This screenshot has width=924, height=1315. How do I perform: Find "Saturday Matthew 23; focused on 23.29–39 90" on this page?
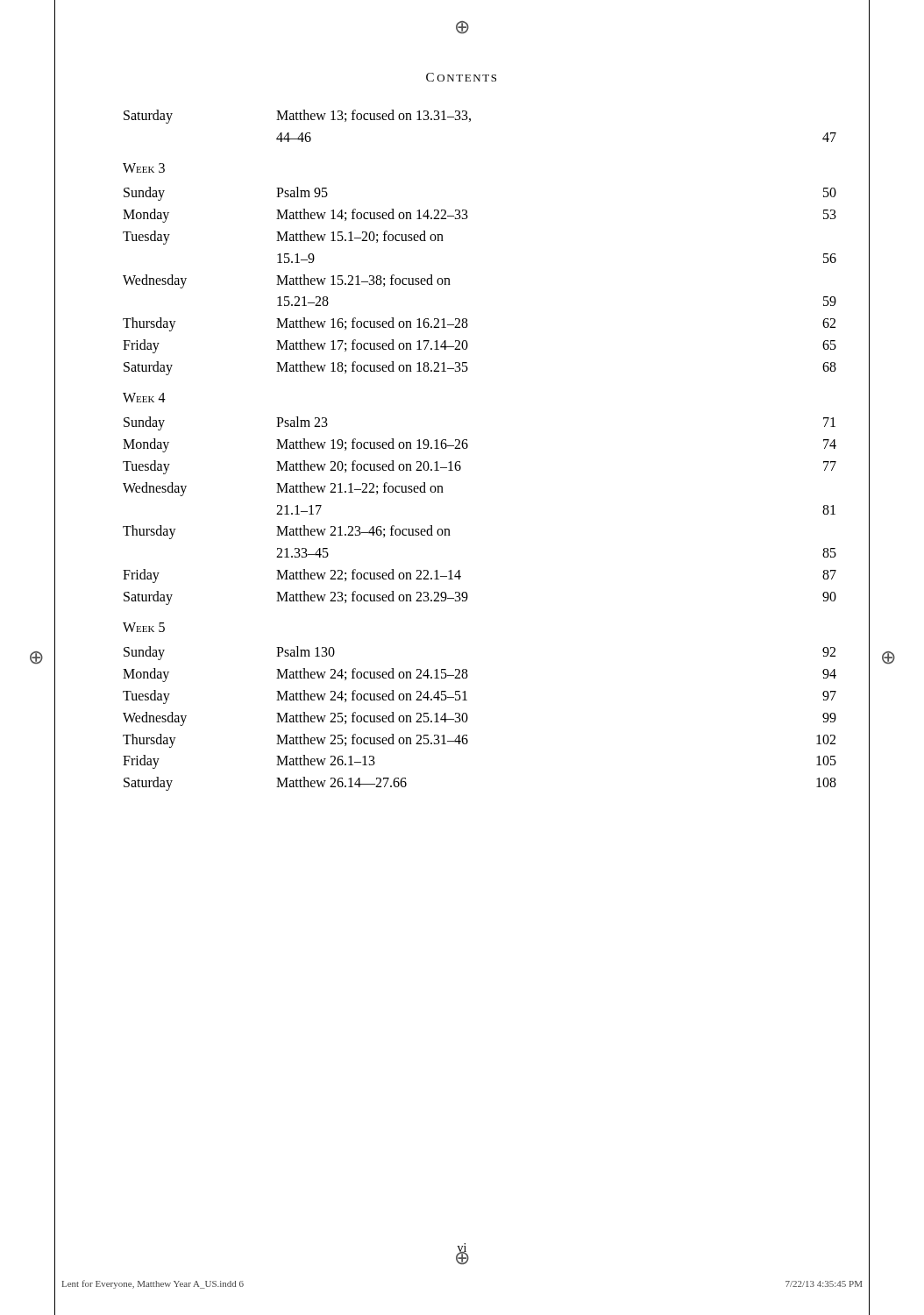click(139, 597)
